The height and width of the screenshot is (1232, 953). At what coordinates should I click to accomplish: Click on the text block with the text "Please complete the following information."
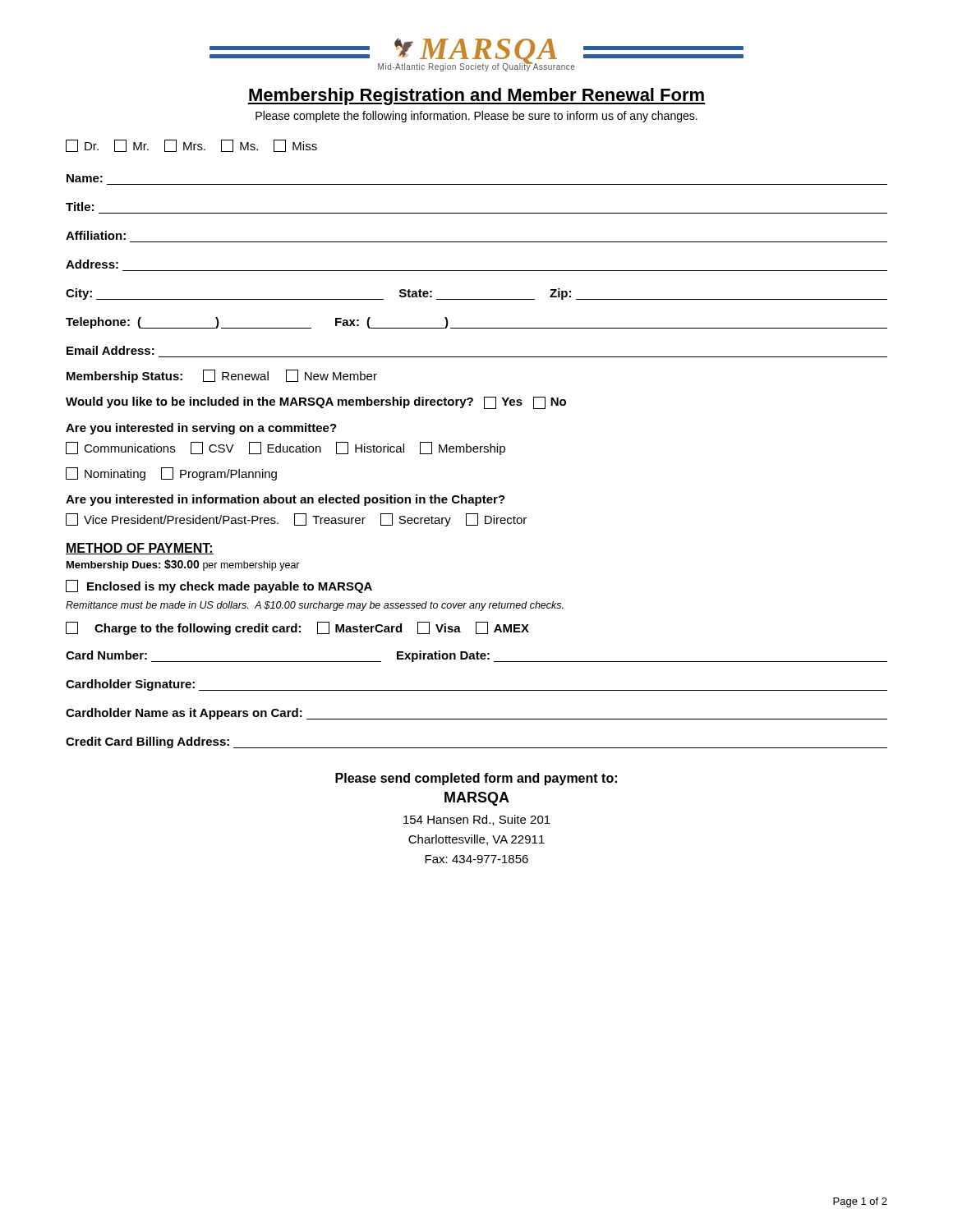click(x=476, y=116)
